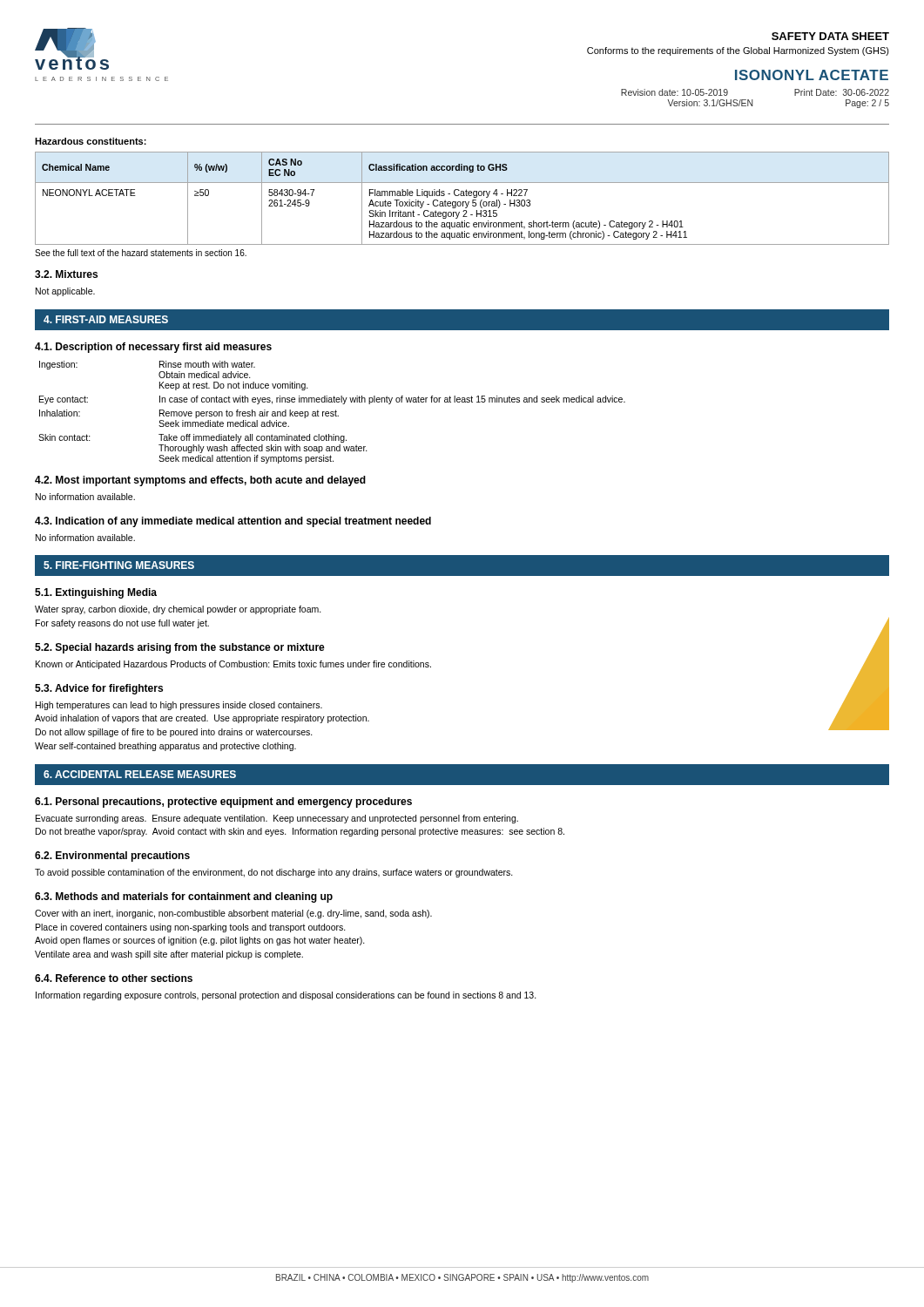The width and height of the screenshot is (924, 1307).
Task: Find the block on this page that starts "Water spray, carbon dioxide, dry chemical powder"
Action: pos(178,616)
